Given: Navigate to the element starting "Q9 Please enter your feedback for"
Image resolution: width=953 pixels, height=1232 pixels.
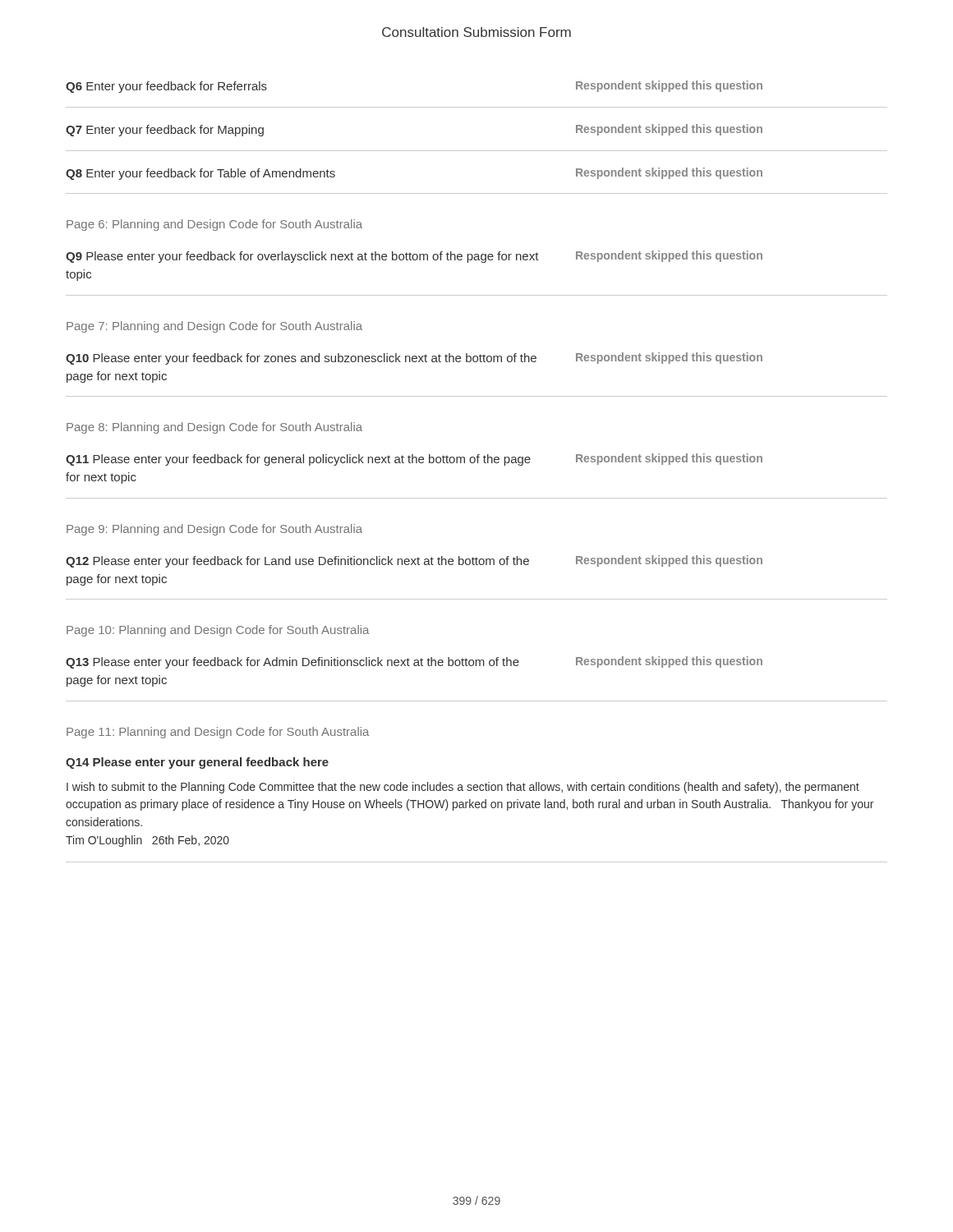Looking at the screenshot, I should pos(476,265).
